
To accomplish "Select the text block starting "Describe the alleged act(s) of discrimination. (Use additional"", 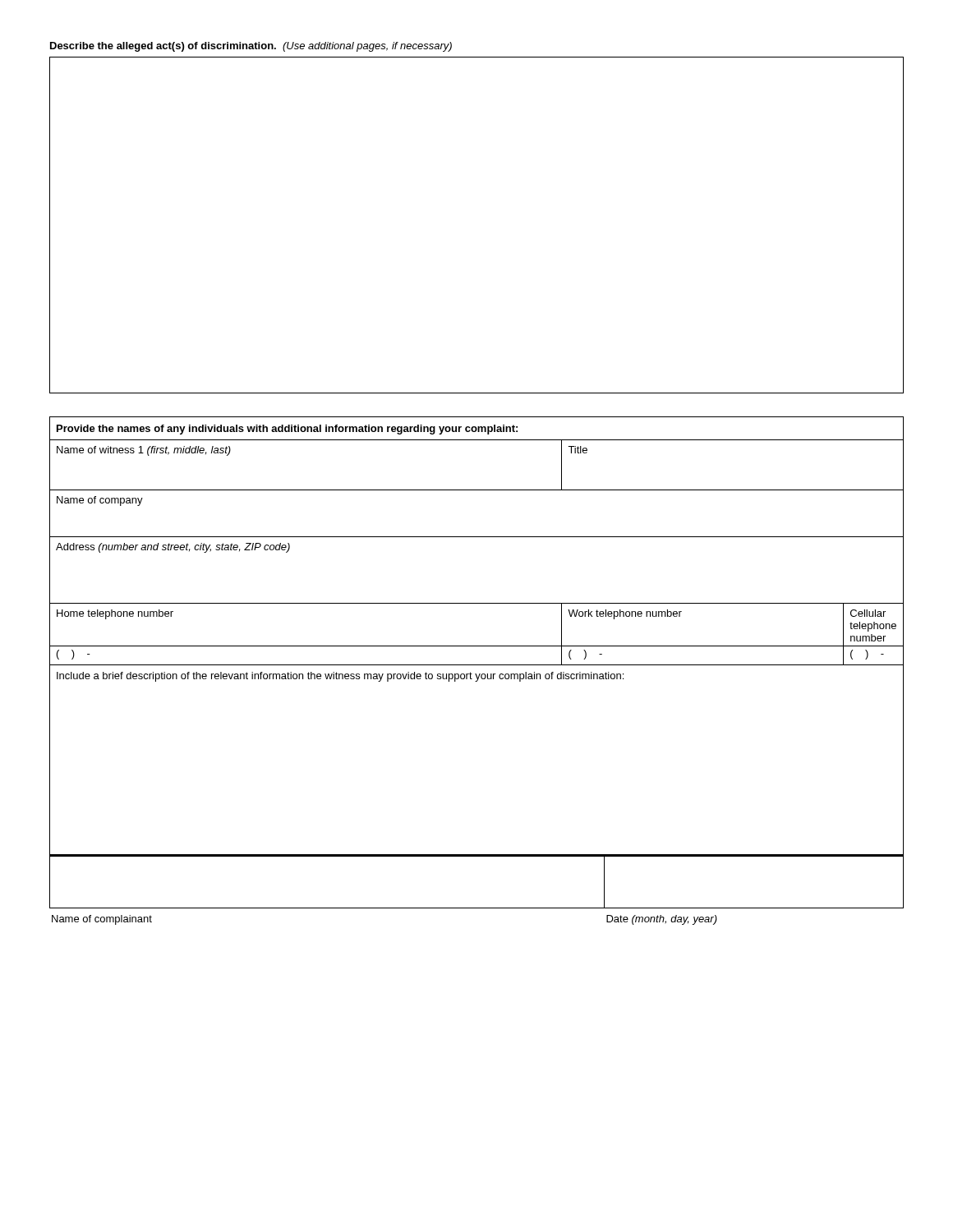I will pyautogui.click(x=251, y=46).
